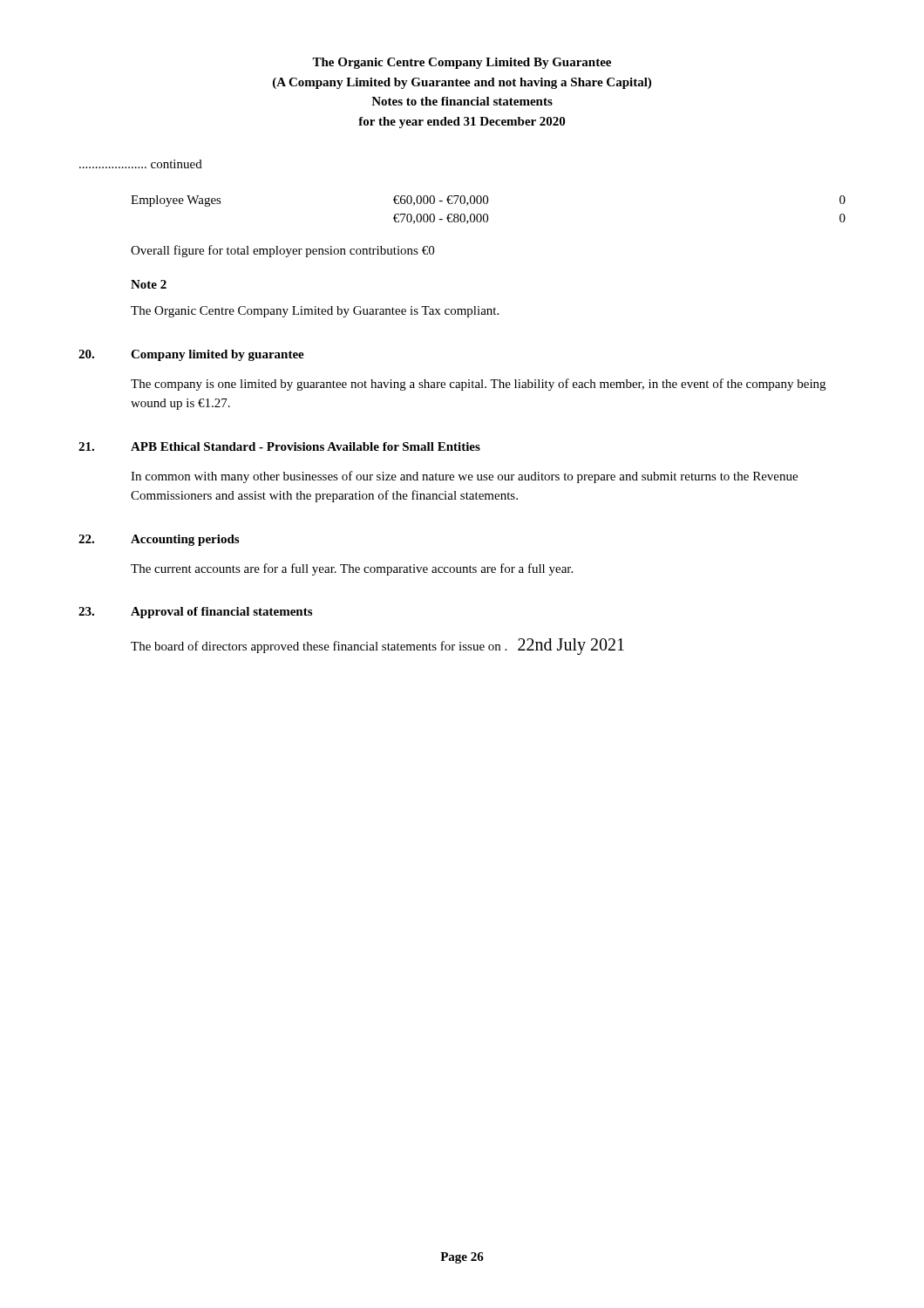Navigate to the region starting "The current accounts are for"
This screenshot has width=924, height=1308.
[x=352, y=568]
